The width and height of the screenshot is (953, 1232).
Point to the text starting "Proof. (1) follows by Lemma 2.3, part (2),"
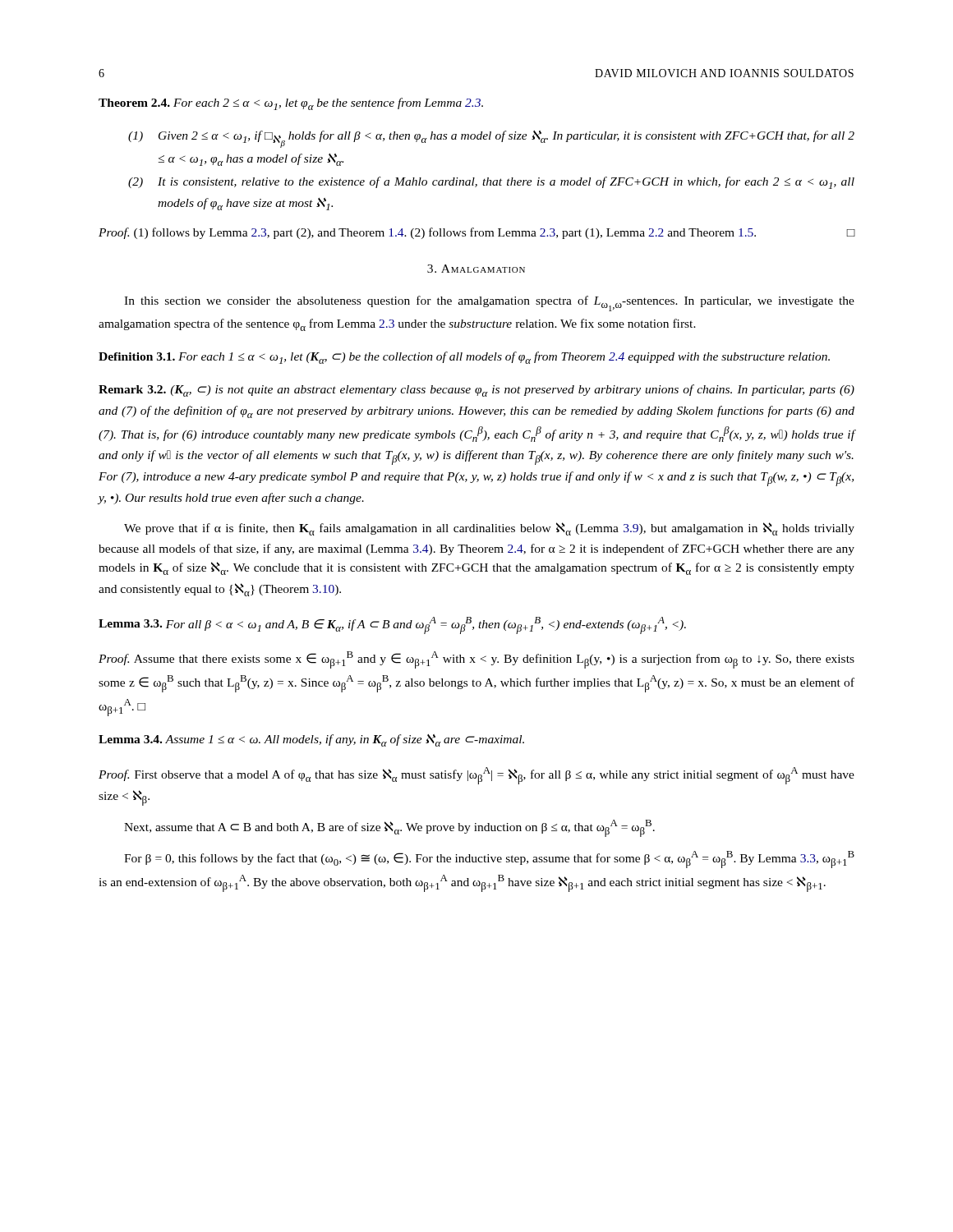click(476, 233)
